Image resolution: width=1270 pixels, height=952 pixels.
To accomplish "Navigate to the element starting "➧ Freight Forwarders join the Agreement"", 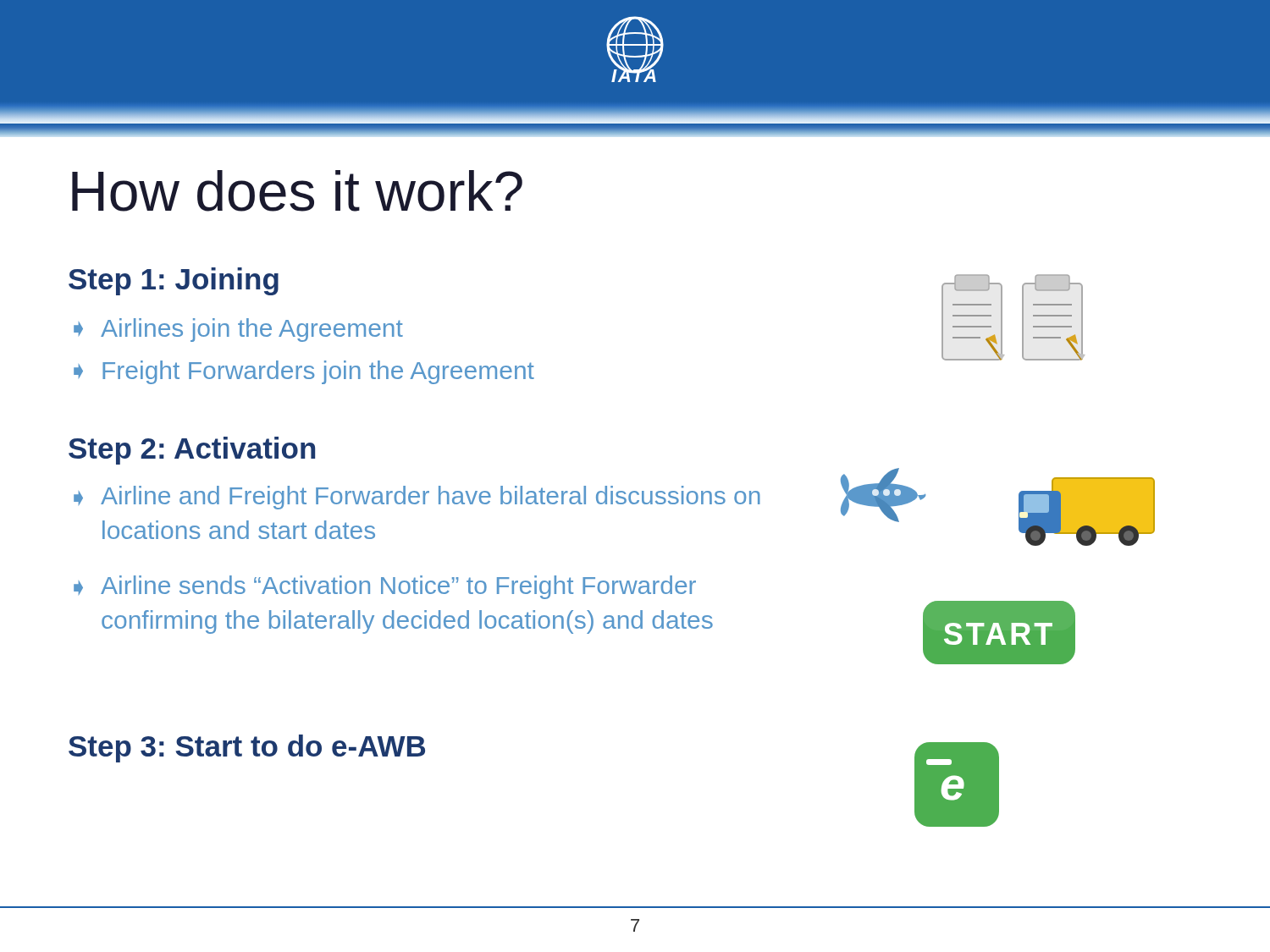I will point(301,371).
